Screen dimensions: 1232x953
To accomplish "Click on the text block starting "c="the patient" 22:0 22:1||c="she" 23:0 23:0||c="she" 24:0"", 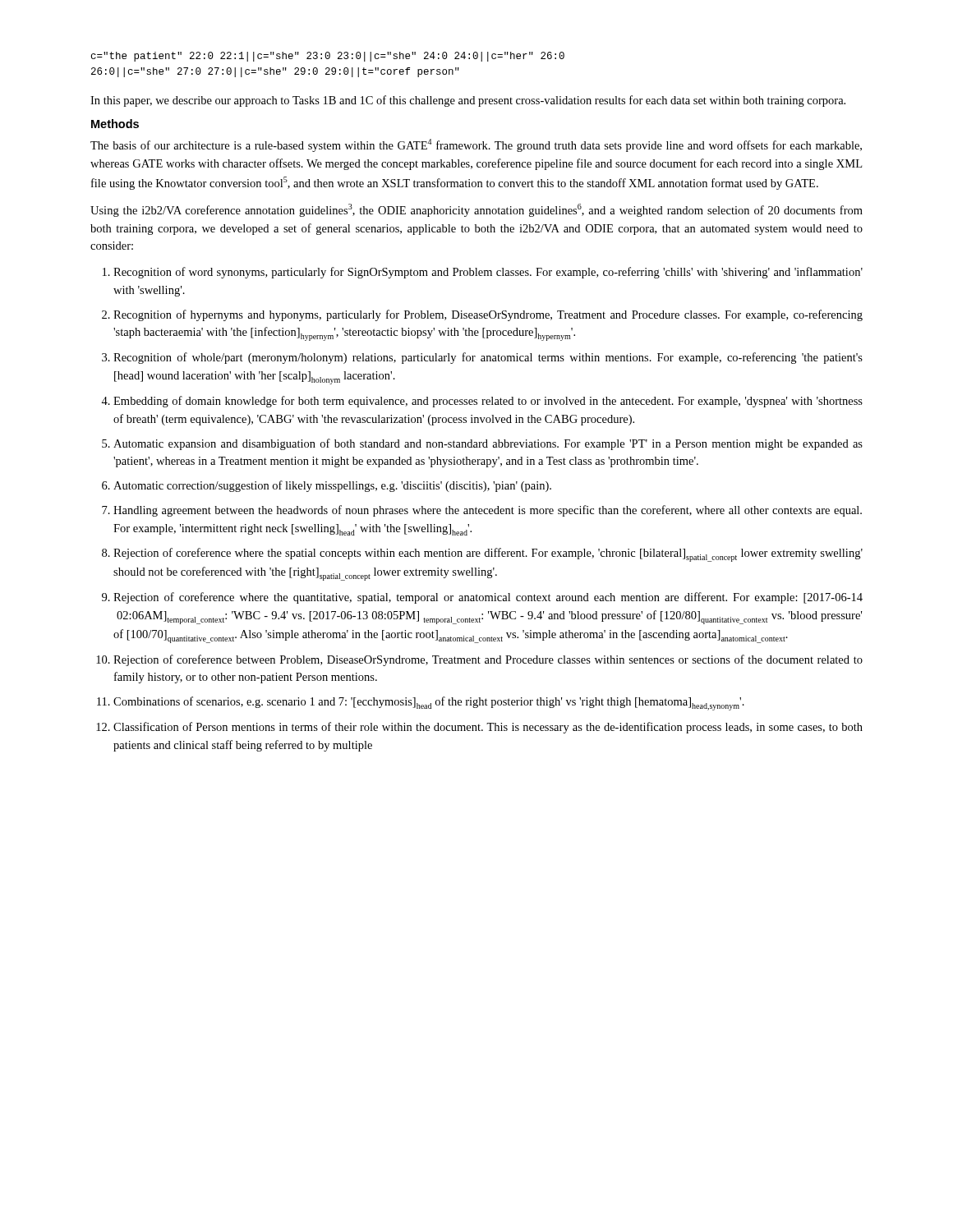I will (x=476, y=65).
